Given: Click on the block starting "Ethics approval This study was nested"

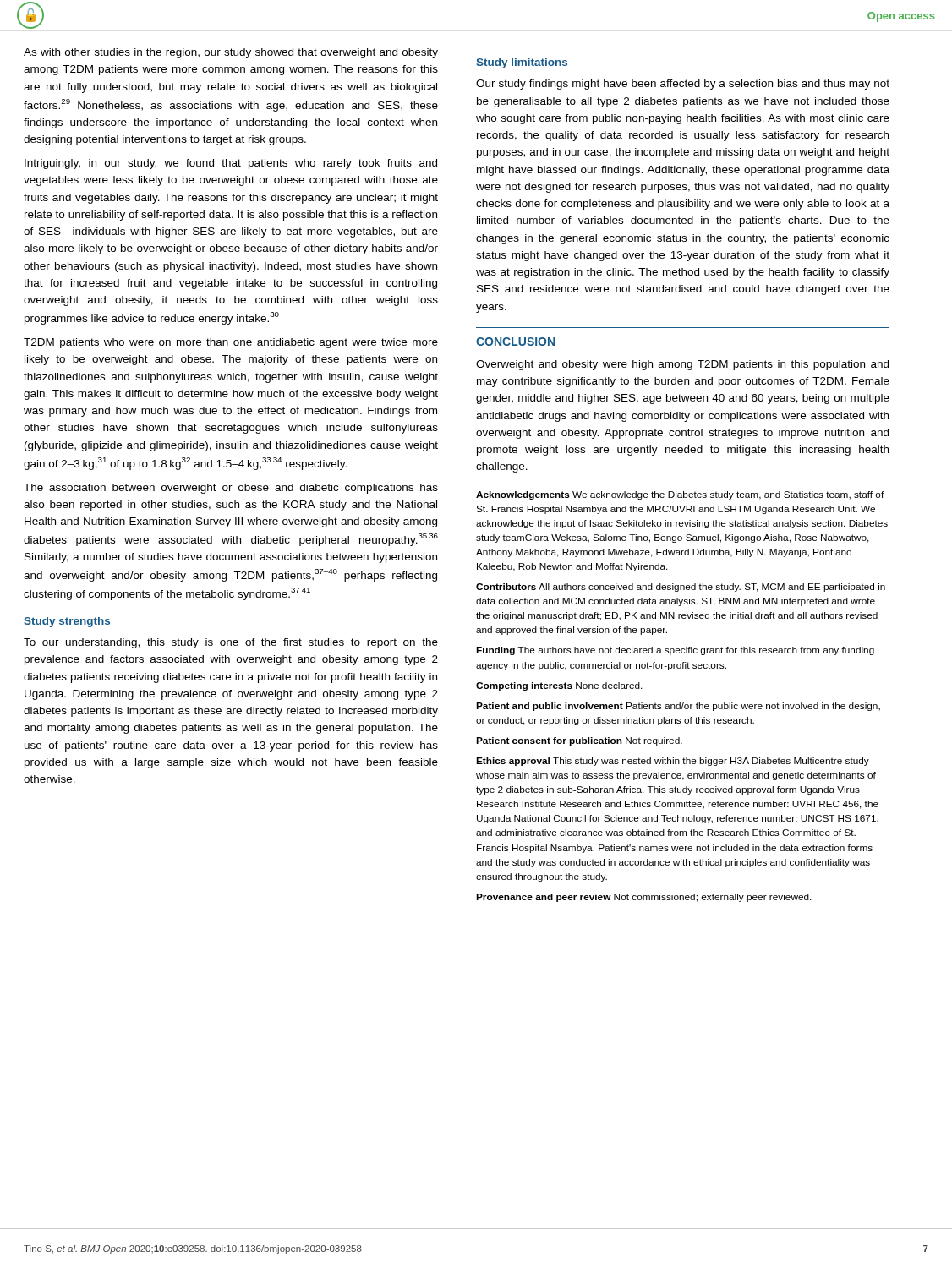Looking at the screenshot, I should (x=678, y=819).
